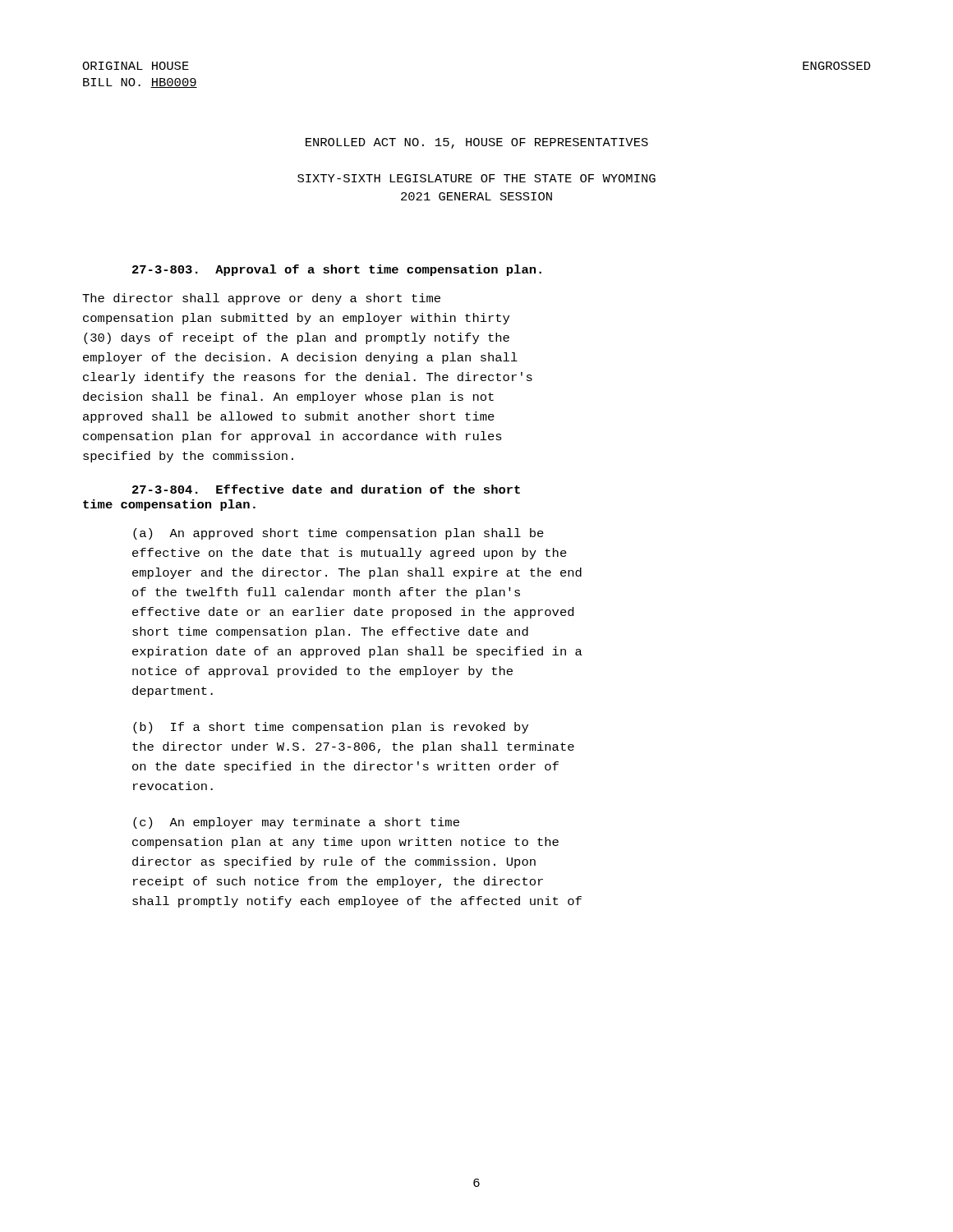Point to the block beginning "The director shall"
This screenshot has height=1232, width=953.
(x=308, y=378)
